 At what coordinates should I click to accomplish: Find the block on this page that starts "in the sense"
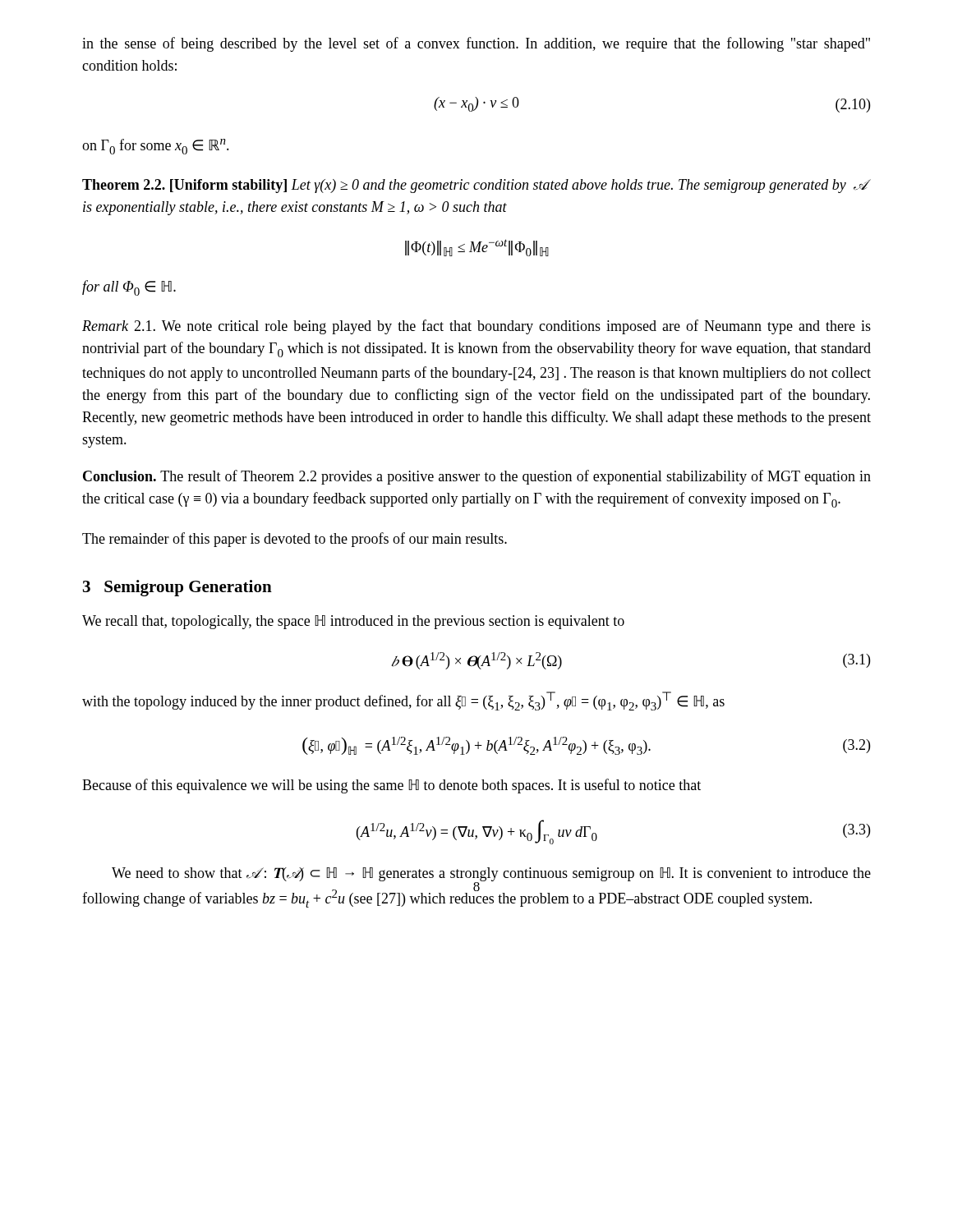pyautogui.click(x=476, y=55)
